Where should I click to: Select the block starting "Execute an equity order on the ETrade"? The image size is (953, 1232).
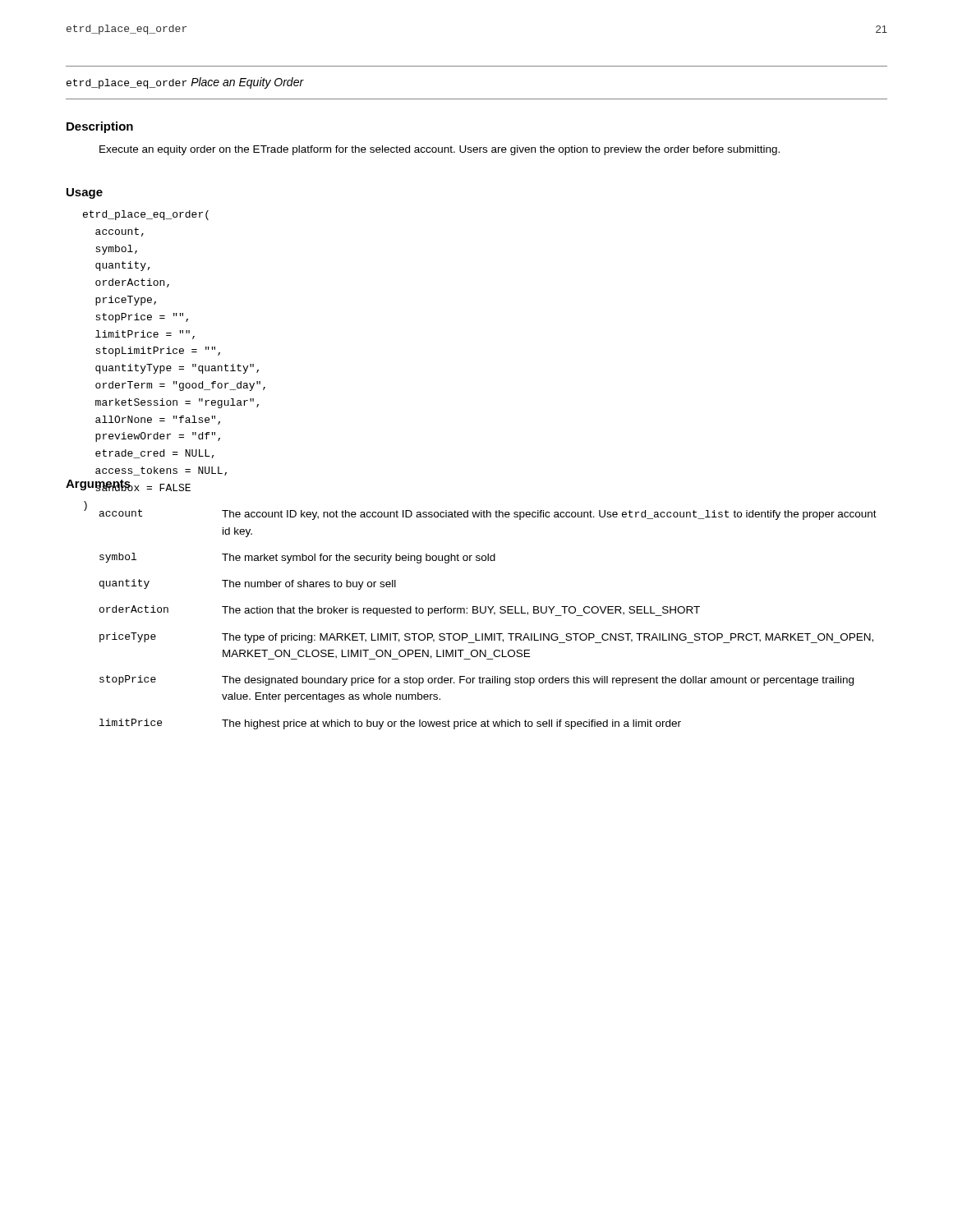[440, 149]
